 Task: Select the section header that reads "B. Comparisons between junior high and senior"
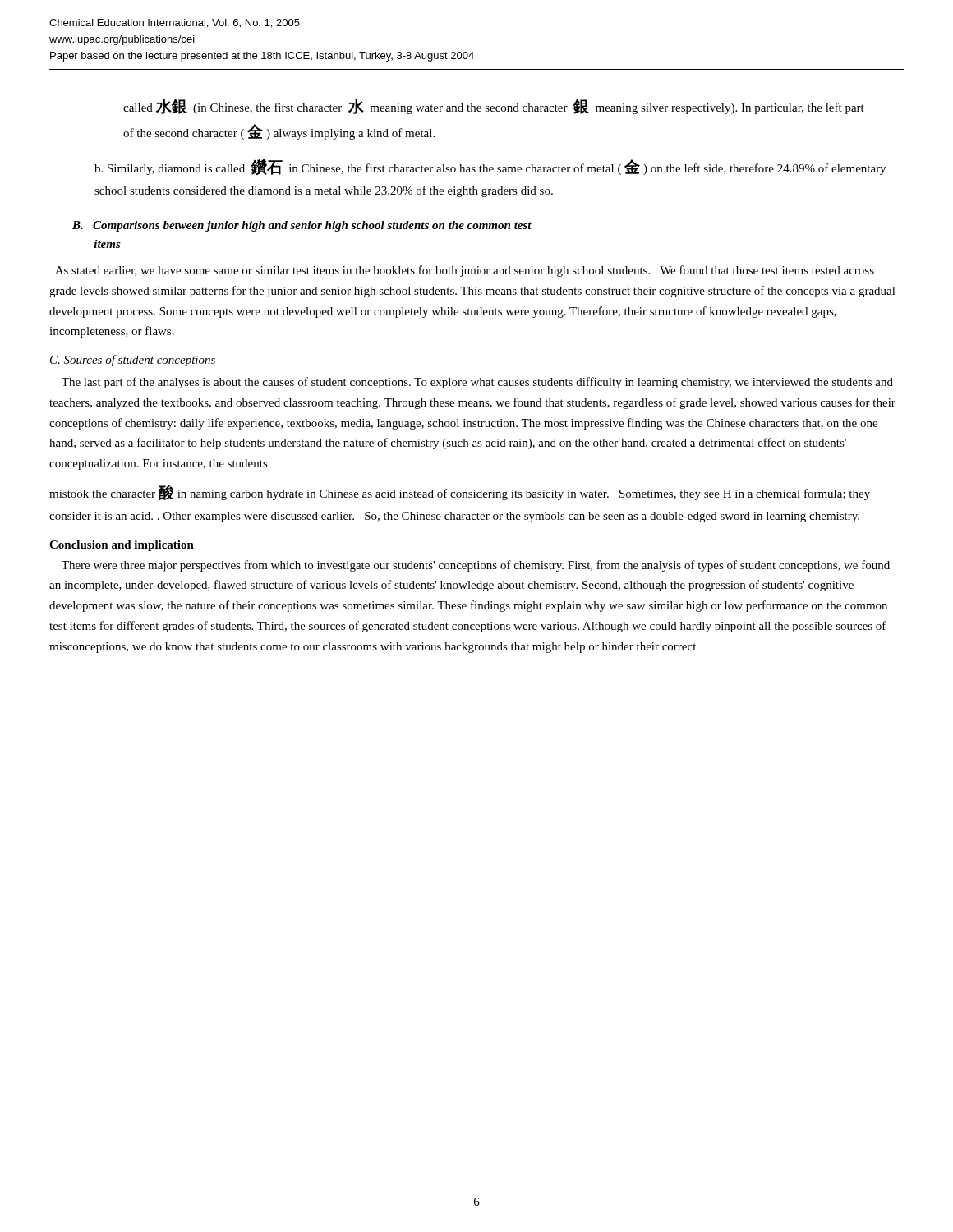[x=302, y=234]
